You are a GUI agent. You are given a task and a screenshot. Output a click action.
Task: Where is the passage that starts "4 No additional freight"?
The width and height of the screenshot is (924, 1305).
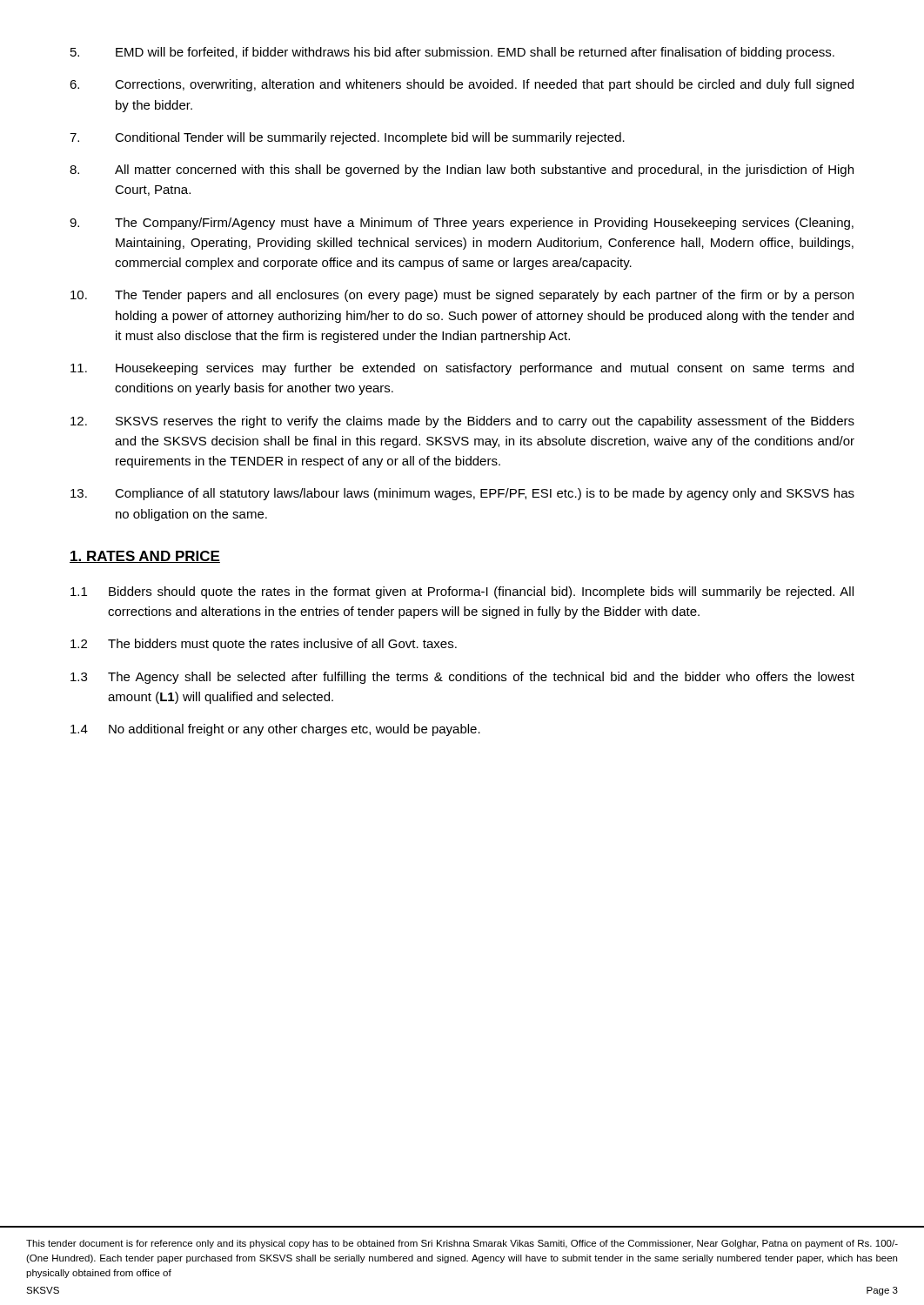pyautogui.click(x=462, y=729)
